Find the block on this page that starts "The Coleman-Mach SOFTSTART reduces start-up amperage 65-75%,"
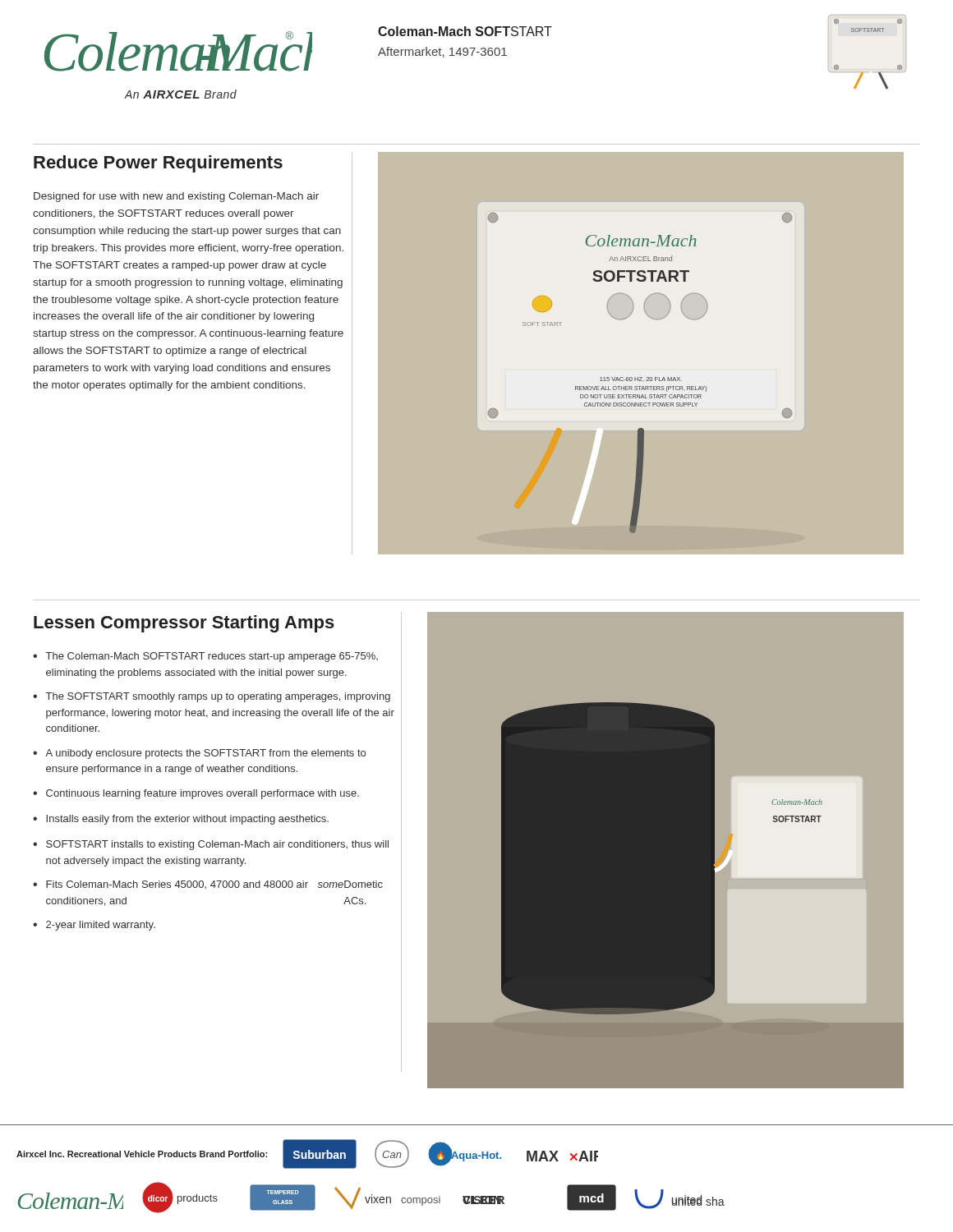The width and height of the screenshot is (953, 1232). tap(212, 664)
